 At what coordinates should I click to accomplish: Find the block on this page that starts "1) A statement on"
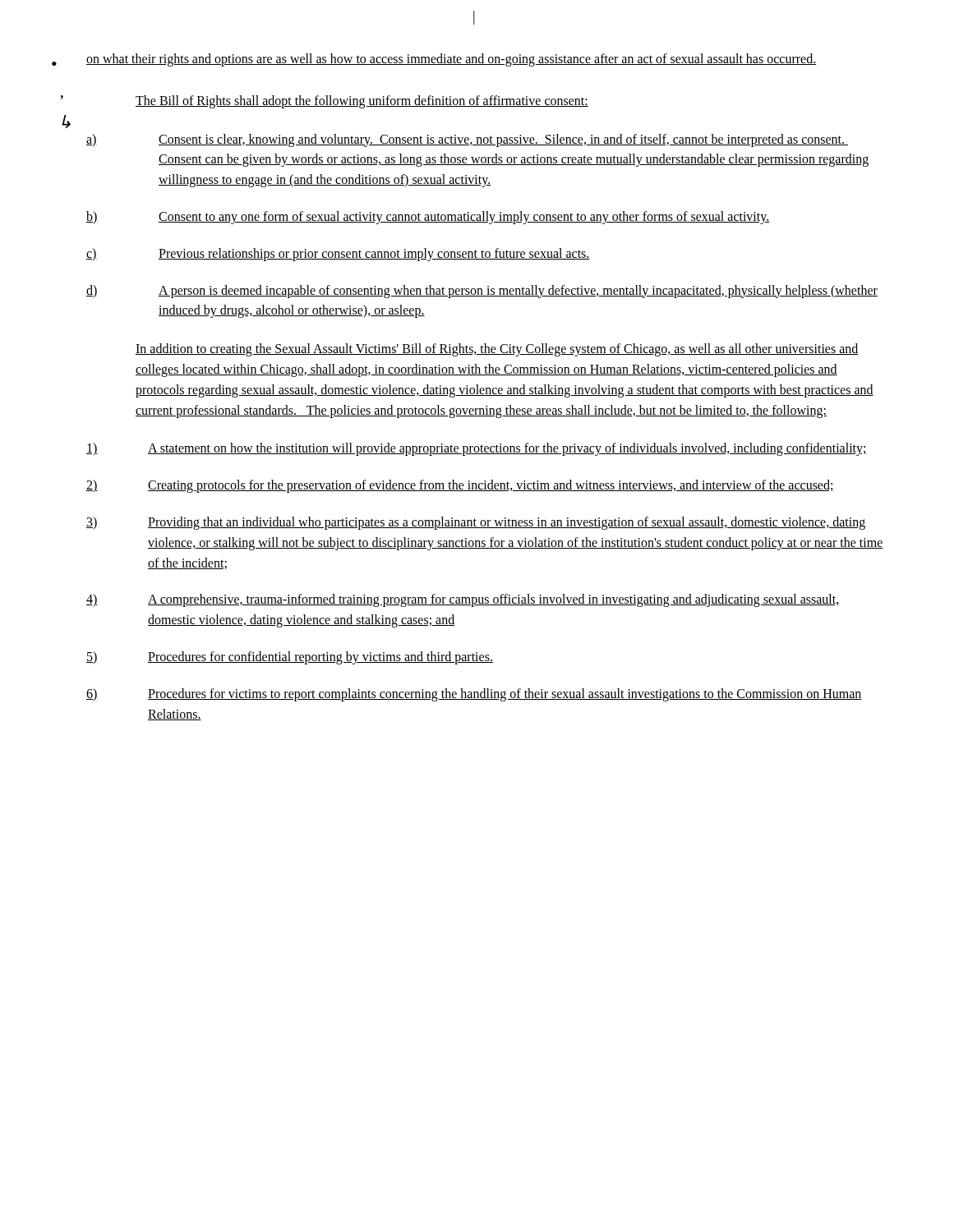[x=487, y=449]
